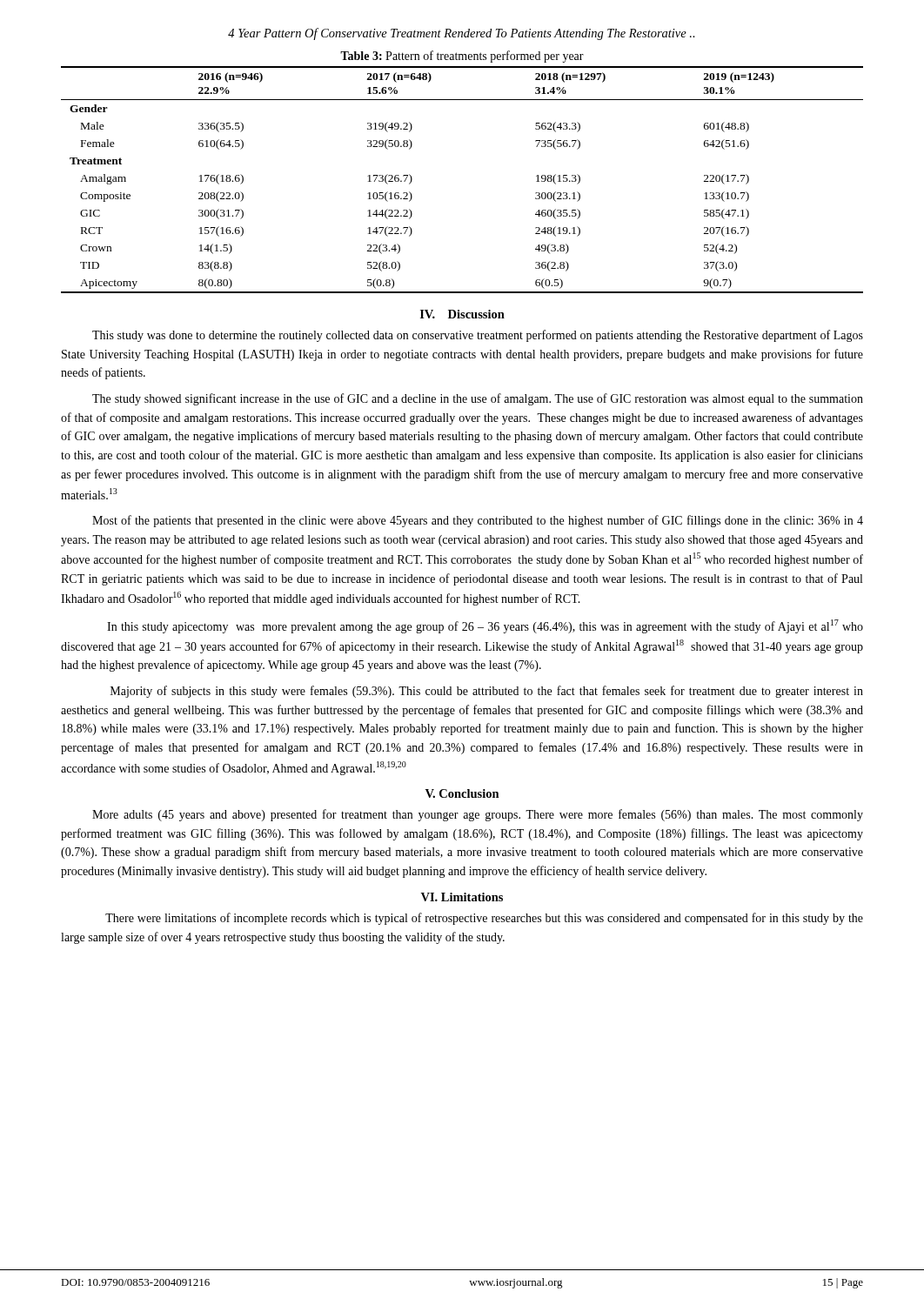Where does it say "Table 3: Pattern of treatments performed per year"?
The image size is (924, 1305).
[x=462, y=56]
